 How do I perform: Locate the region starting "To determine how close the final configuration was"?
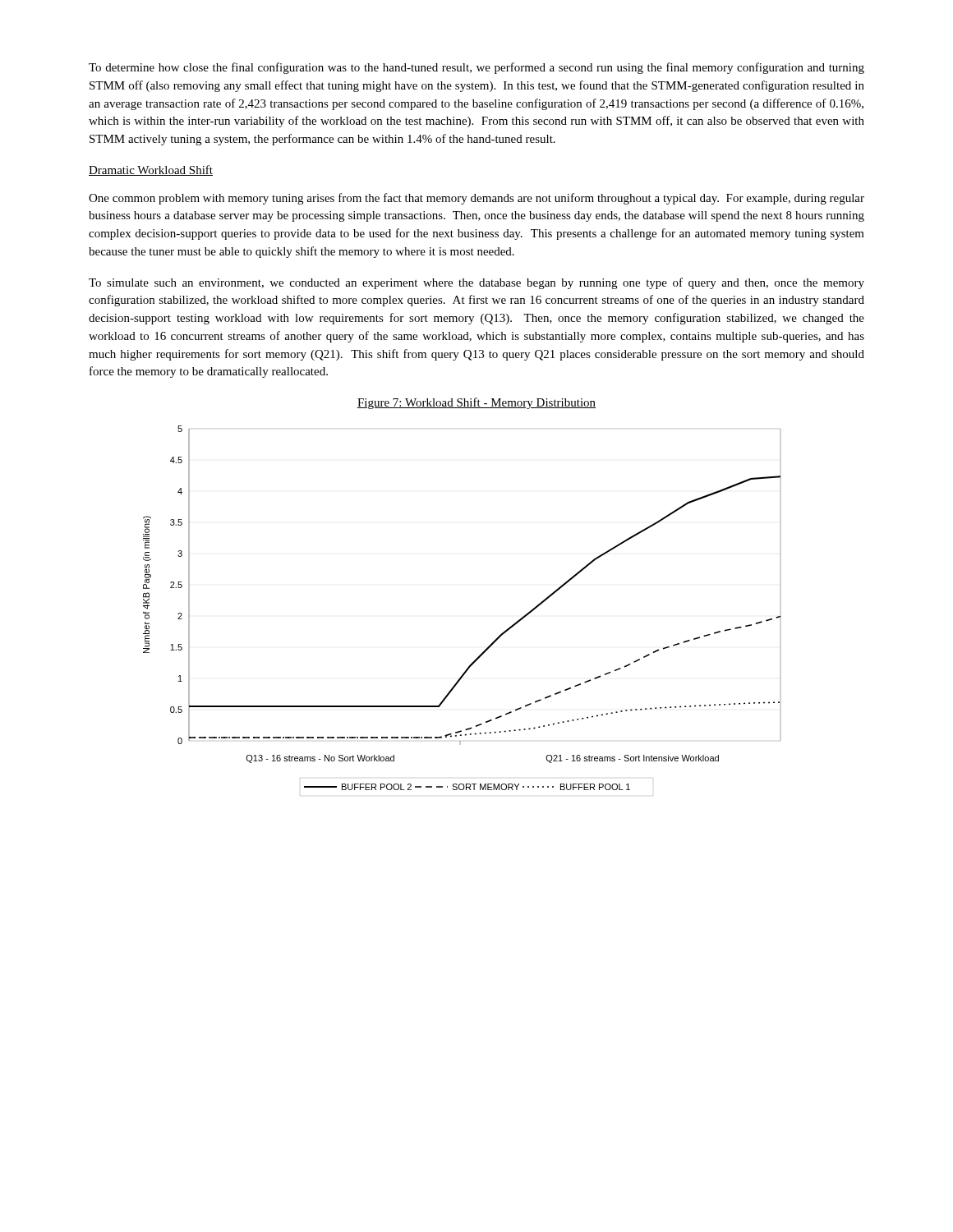click(476, 103)
